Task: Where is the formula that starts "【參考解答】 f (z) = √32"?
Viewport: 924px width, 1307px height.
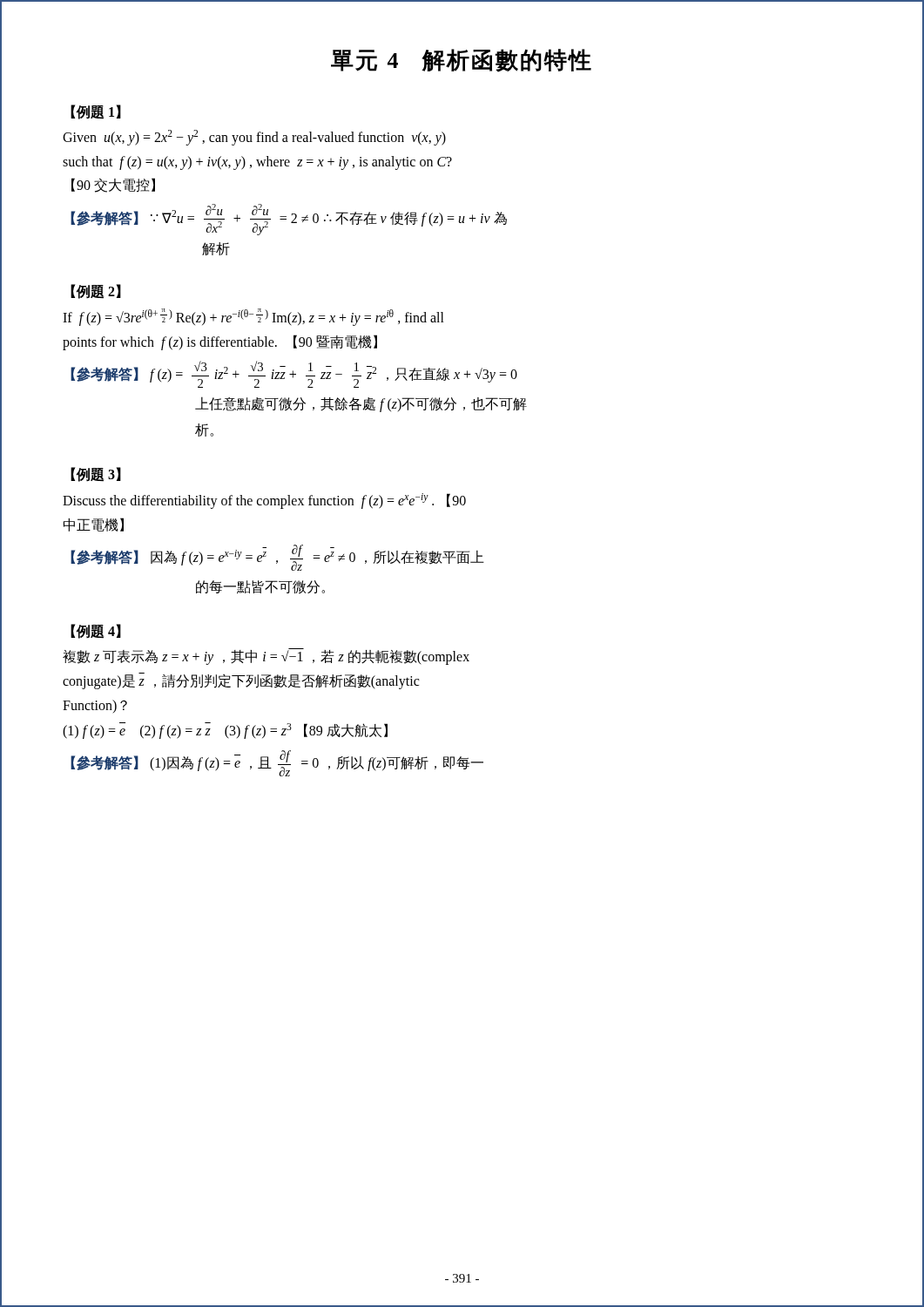Action: (295, 399)
